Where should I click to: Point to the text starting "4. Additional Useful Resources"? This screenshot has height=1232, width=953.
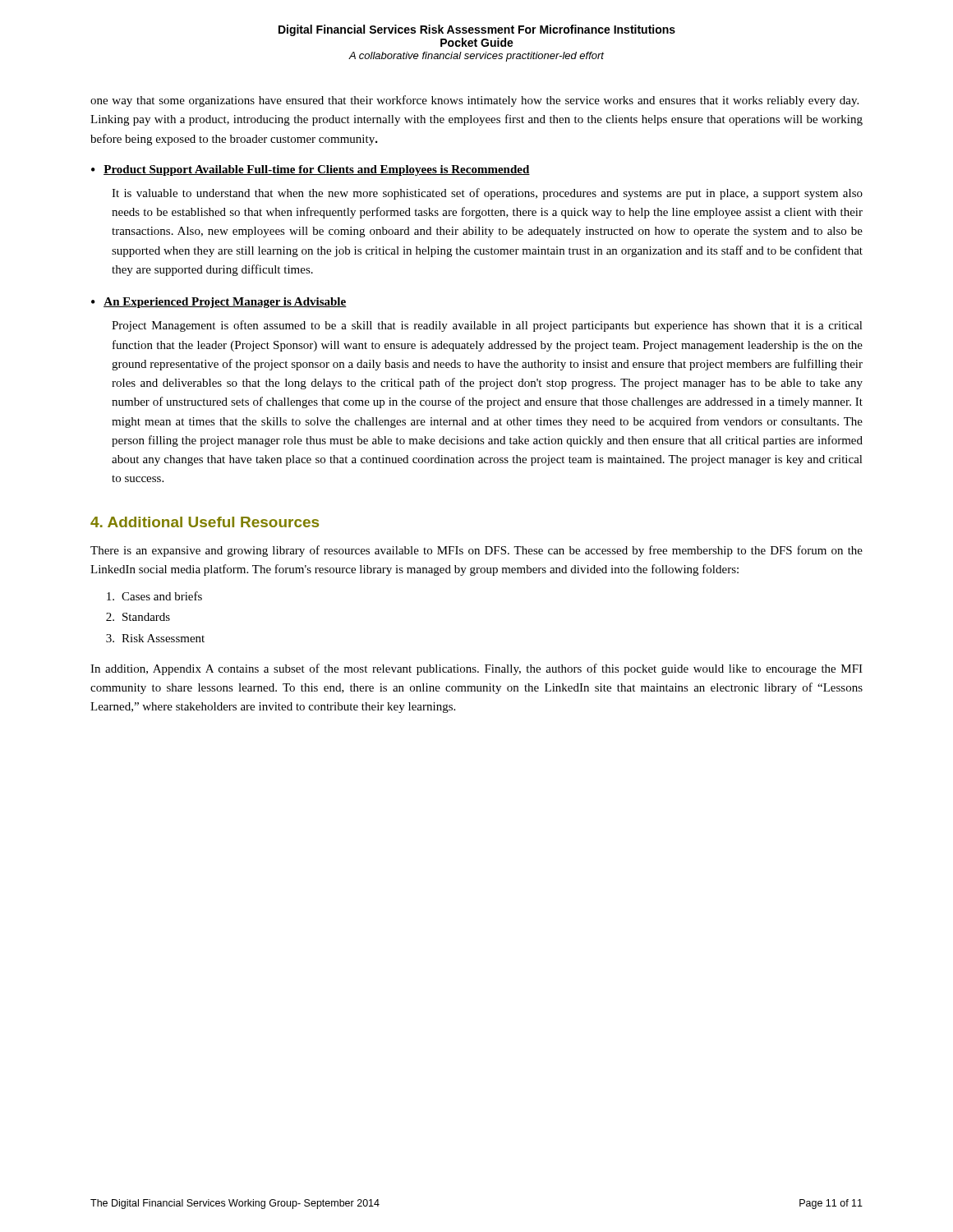point(205,522)
